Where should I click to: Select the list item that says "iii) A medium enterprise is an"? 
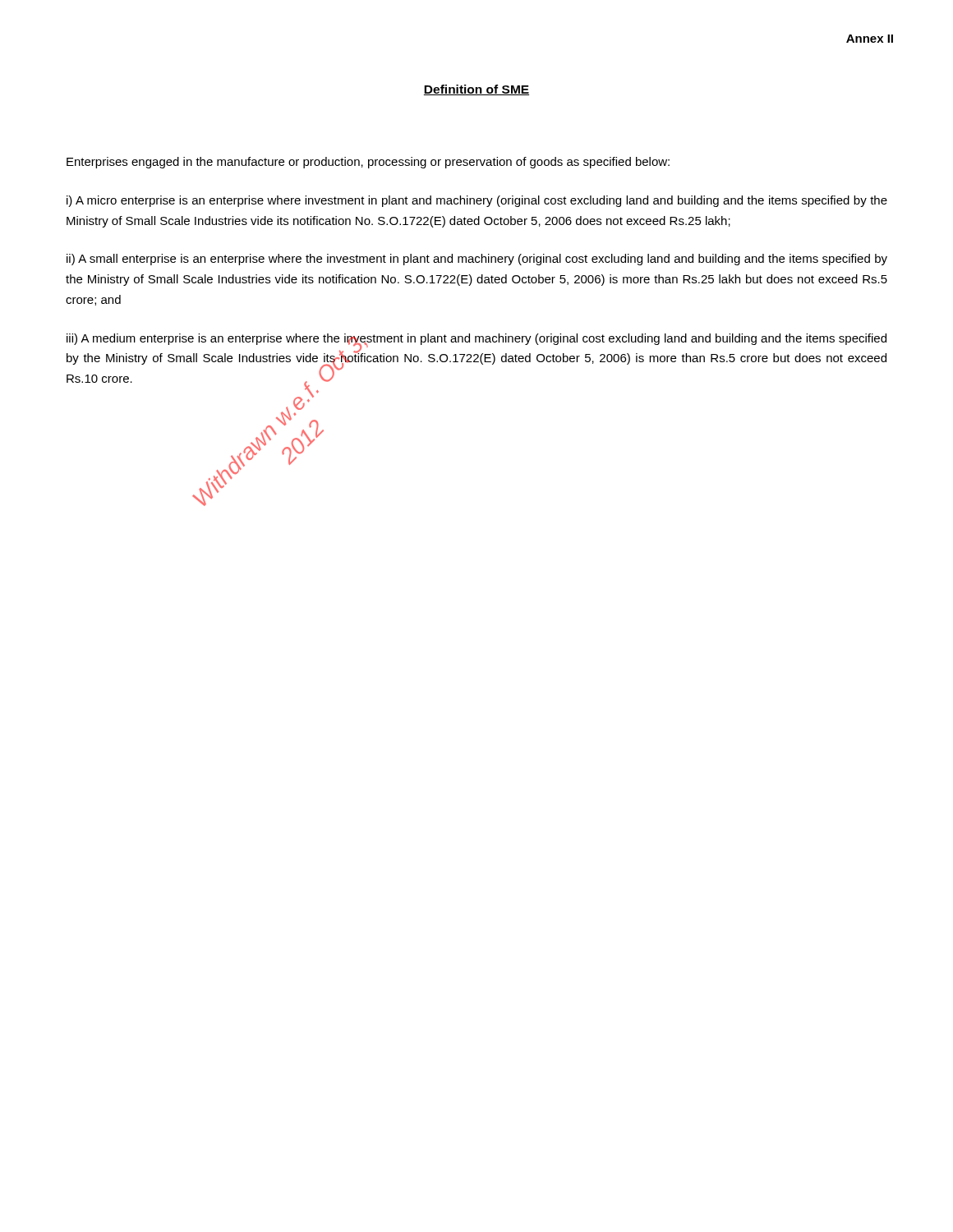tap(476, 359)
